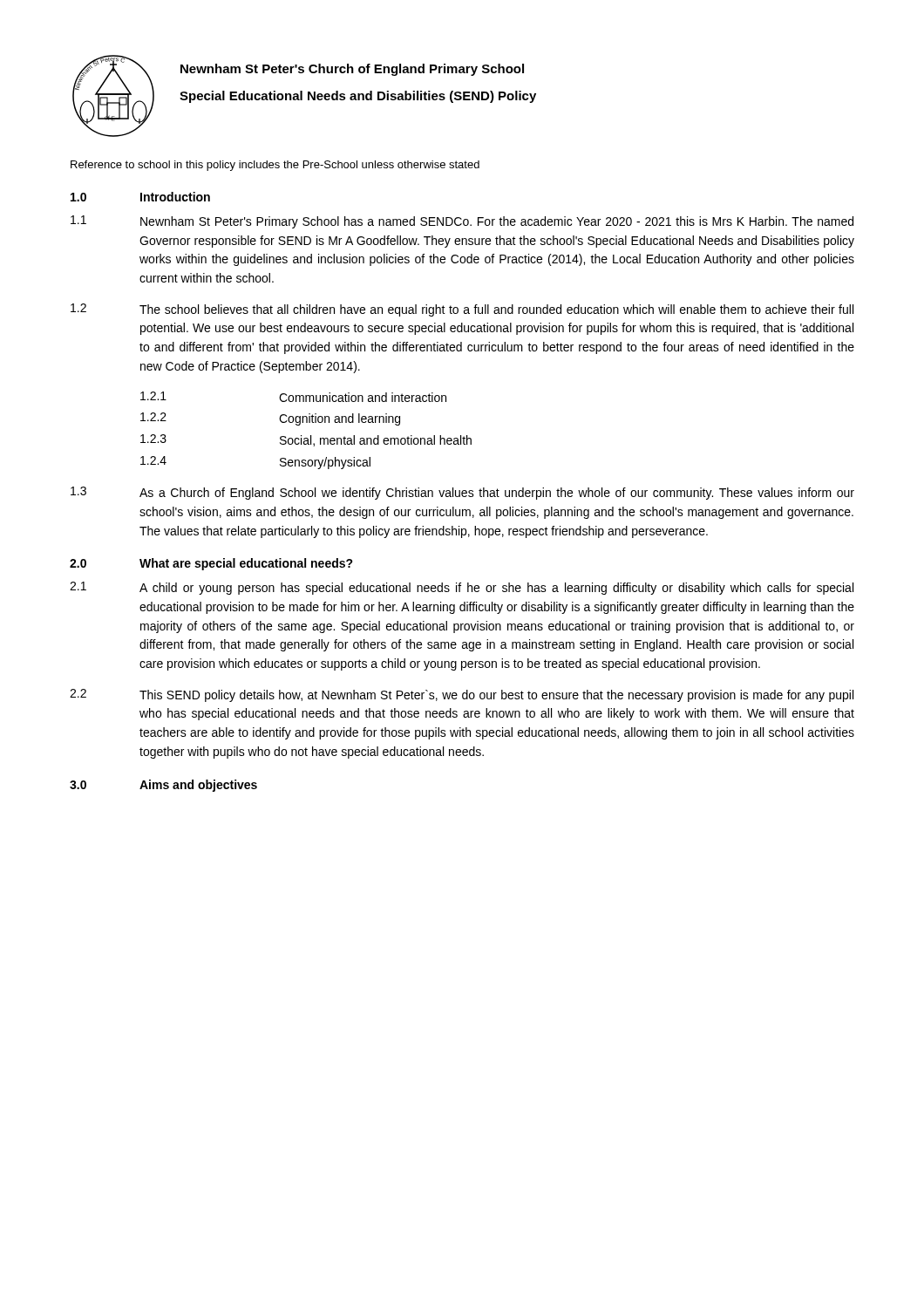Select the element starting "2.2 Cognition and"
Image resolution: width=924 pixels, height=1308 pixels.
coord(153,418)
